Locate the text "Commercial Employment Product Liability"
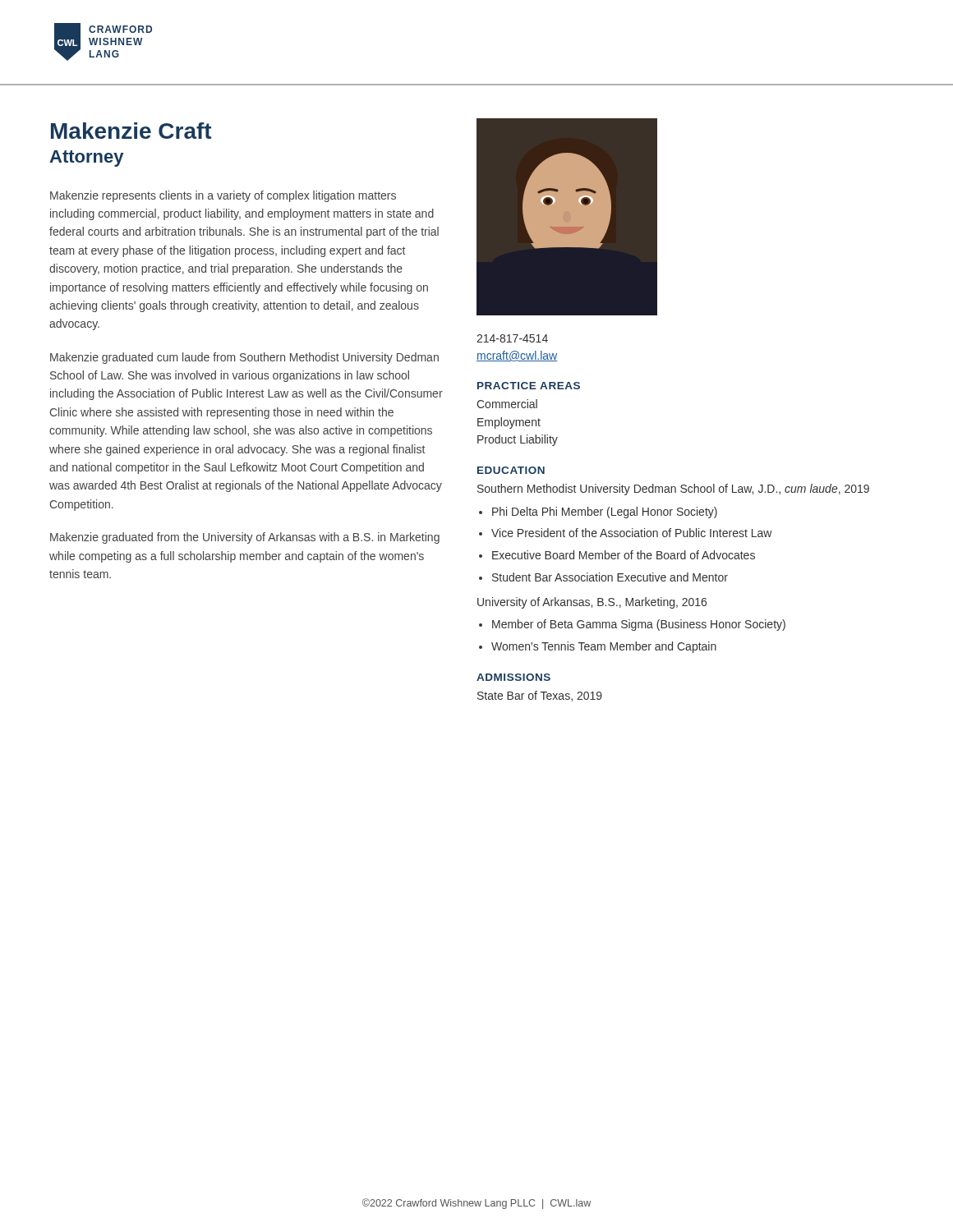 (x=517, y=422)
